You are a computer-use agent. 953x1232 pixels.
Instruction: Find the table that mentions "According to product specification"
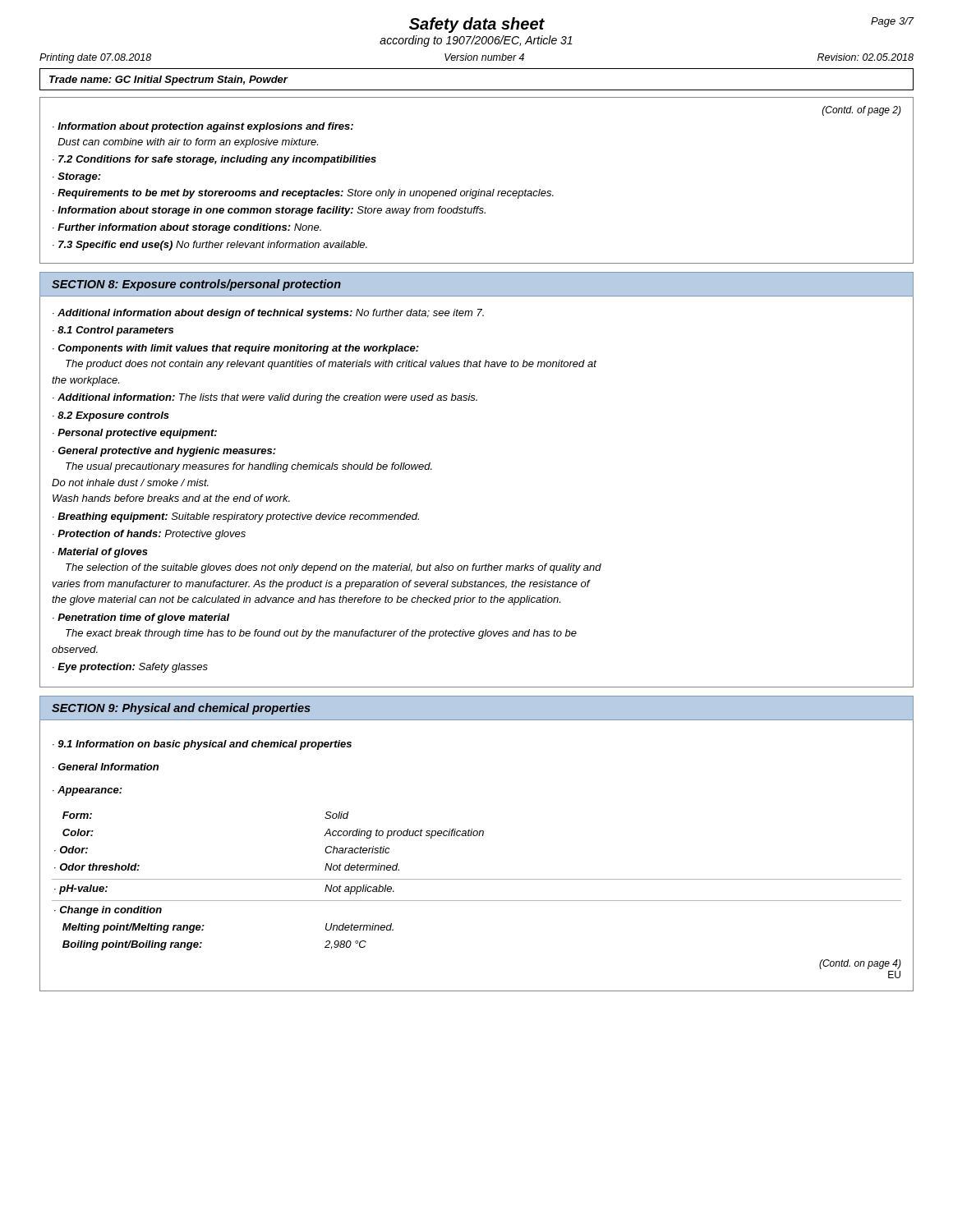(x=476, y=879)
